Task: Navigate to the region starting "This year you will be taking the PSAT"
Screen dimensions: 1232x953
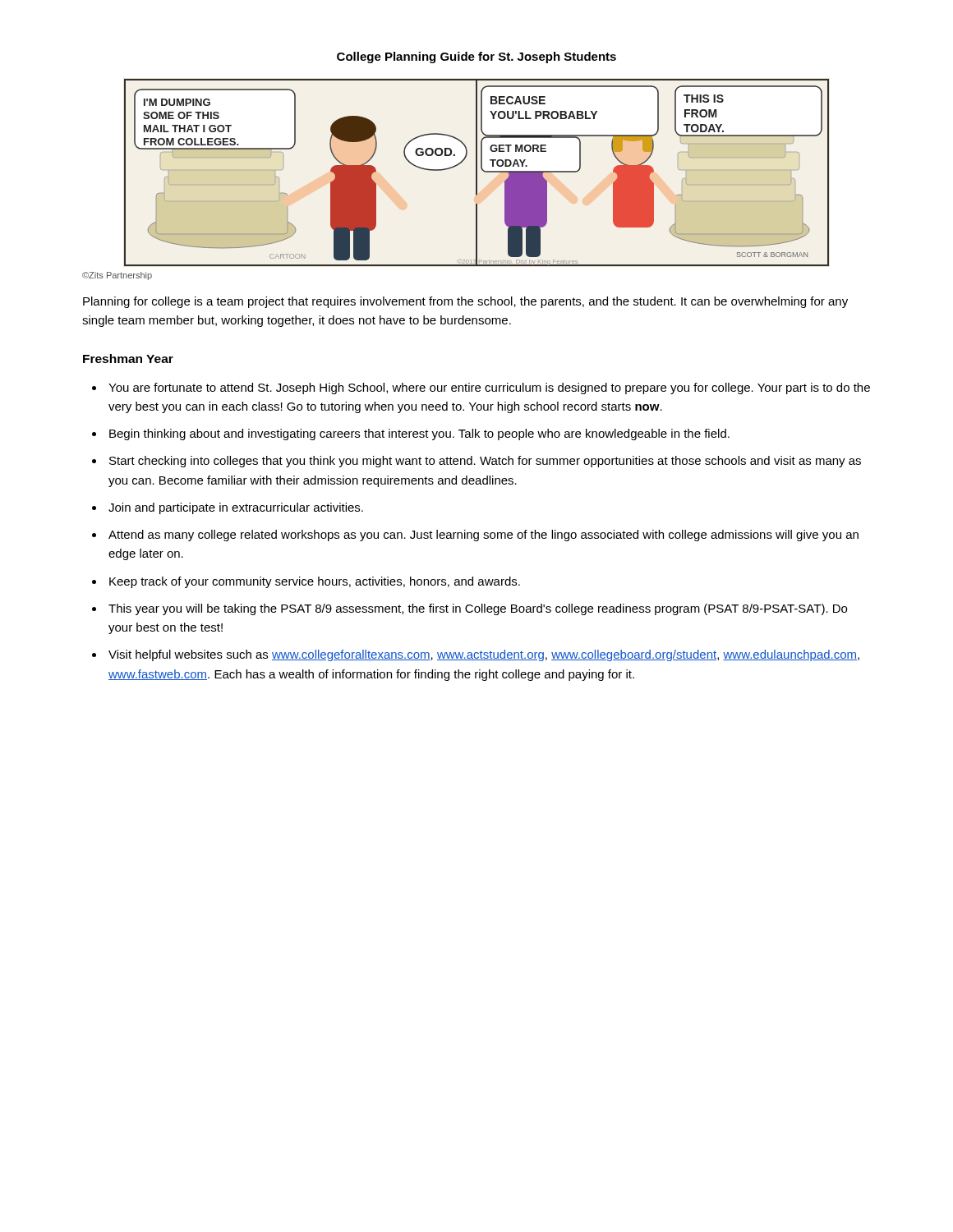Action: tap(478, 618)
